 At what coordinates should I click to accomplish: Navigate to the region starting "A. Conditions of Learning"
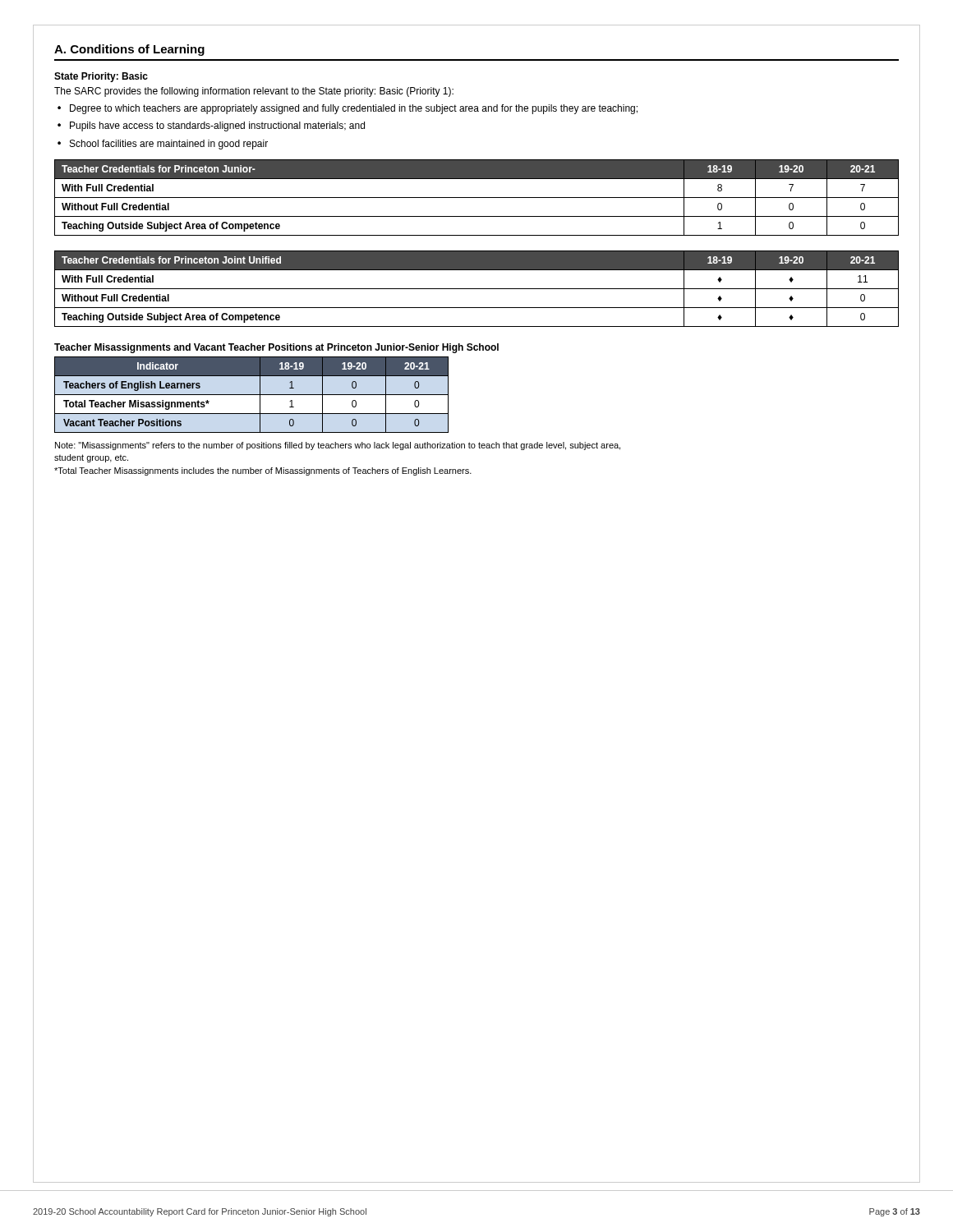click(x=130, y=49)
